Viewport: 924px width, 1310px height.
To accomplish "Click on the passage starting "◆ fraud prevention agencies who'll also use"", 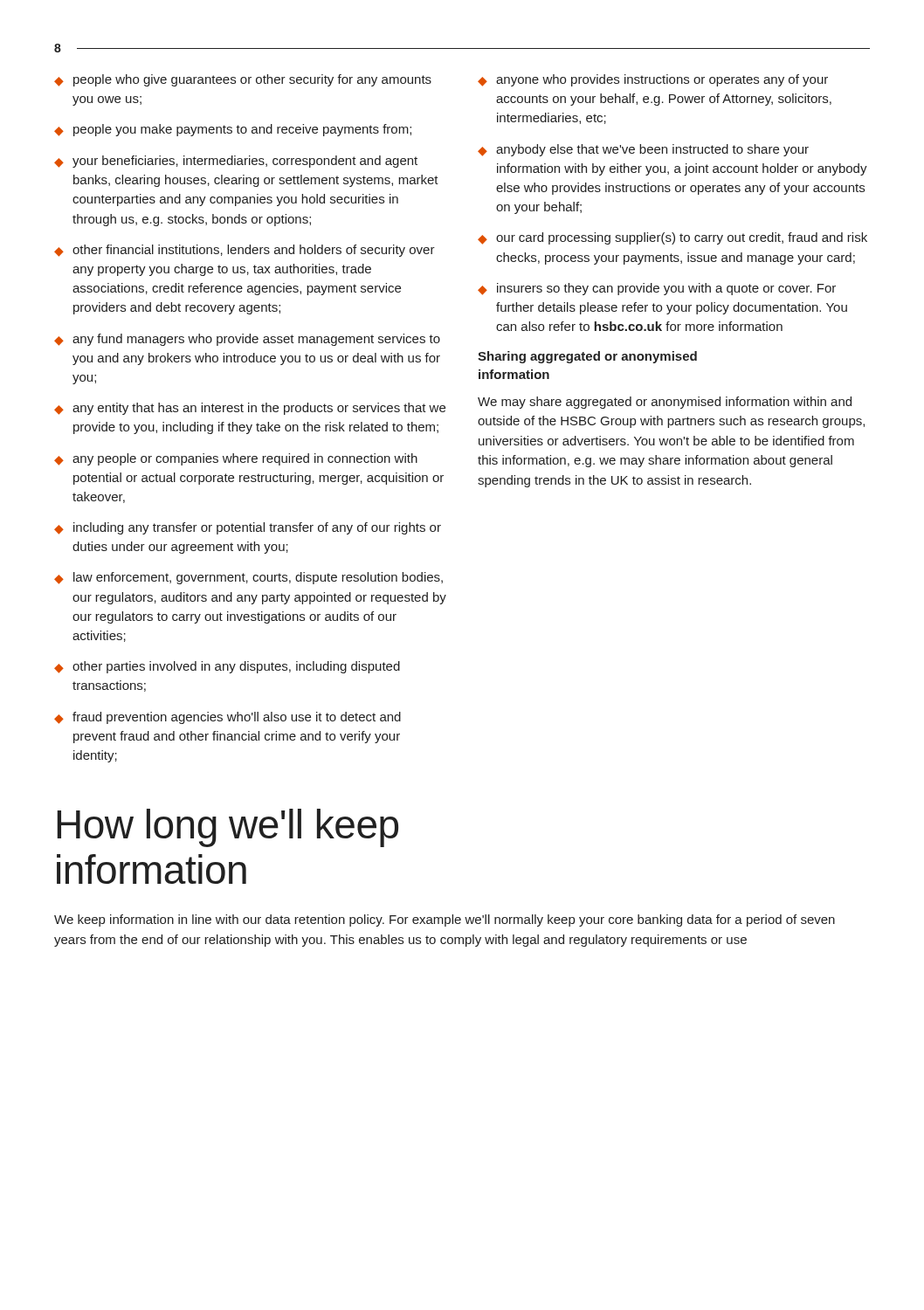I will point(250,736).
